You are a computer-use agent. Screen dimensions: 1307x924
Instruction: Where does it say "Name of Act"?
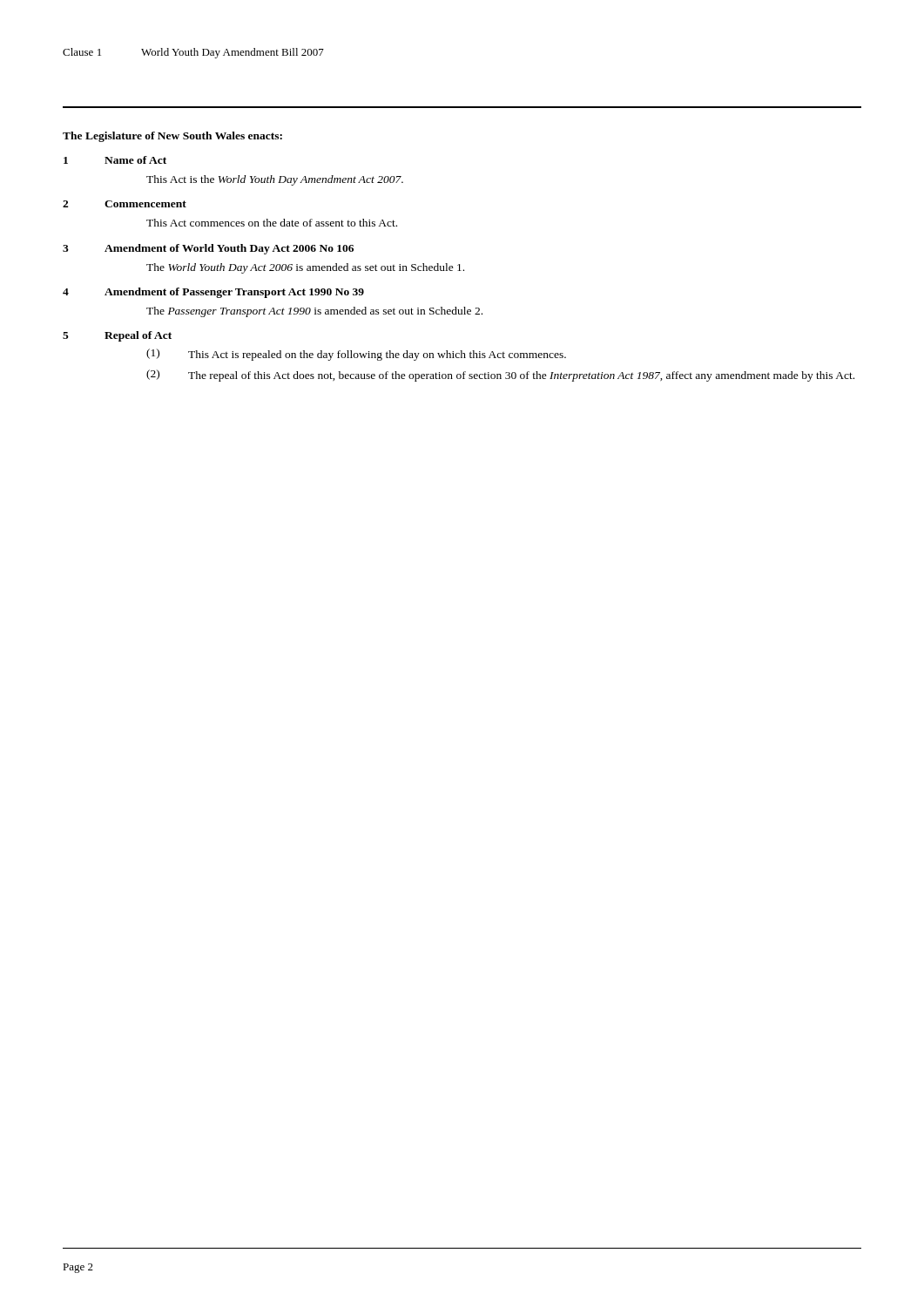136,160
